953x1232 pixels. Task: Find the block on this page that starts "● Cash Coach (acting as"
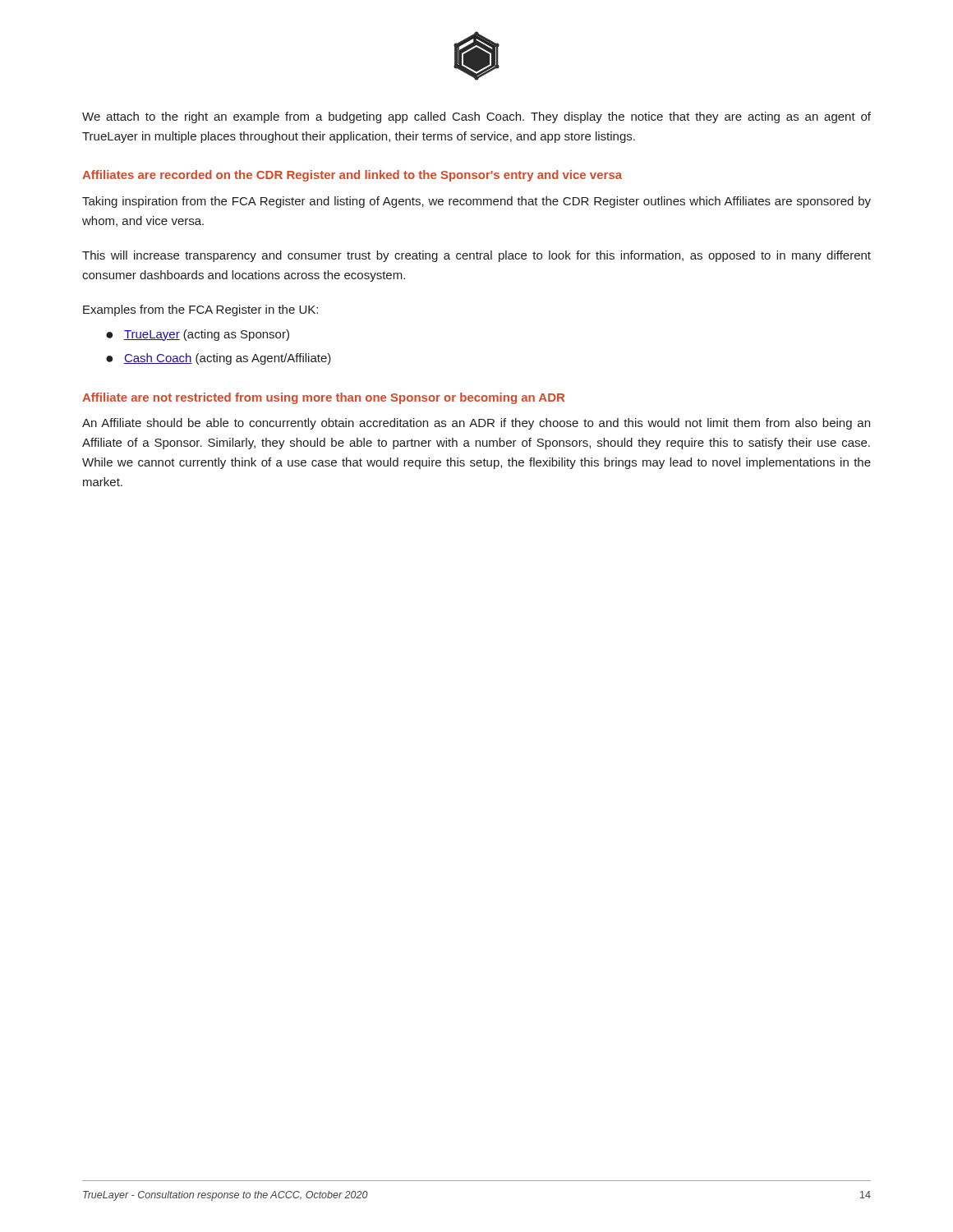(218, 358)
